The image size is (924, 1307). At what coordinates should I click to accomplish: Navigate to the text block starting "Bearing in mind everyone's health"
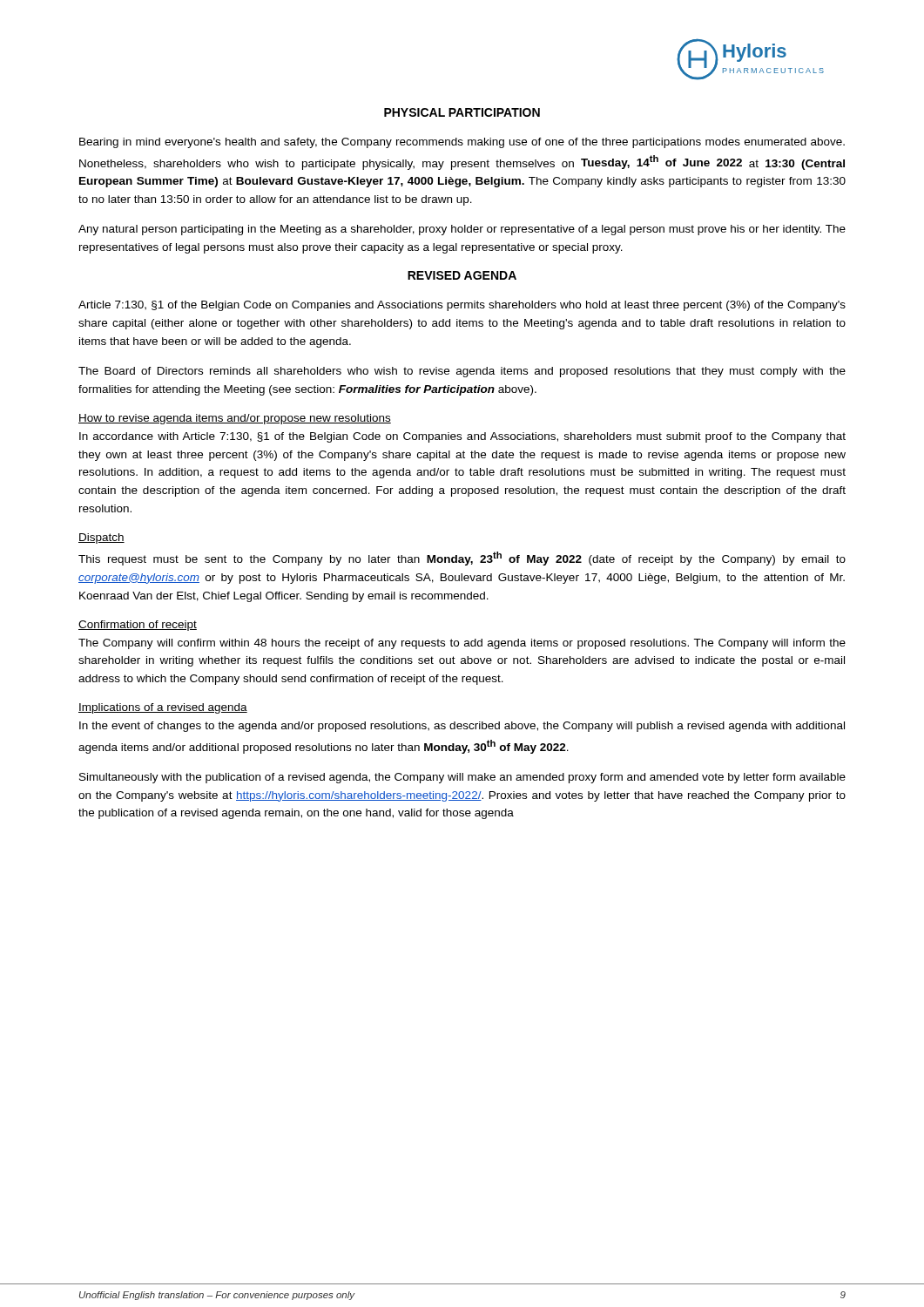(462, 170)
